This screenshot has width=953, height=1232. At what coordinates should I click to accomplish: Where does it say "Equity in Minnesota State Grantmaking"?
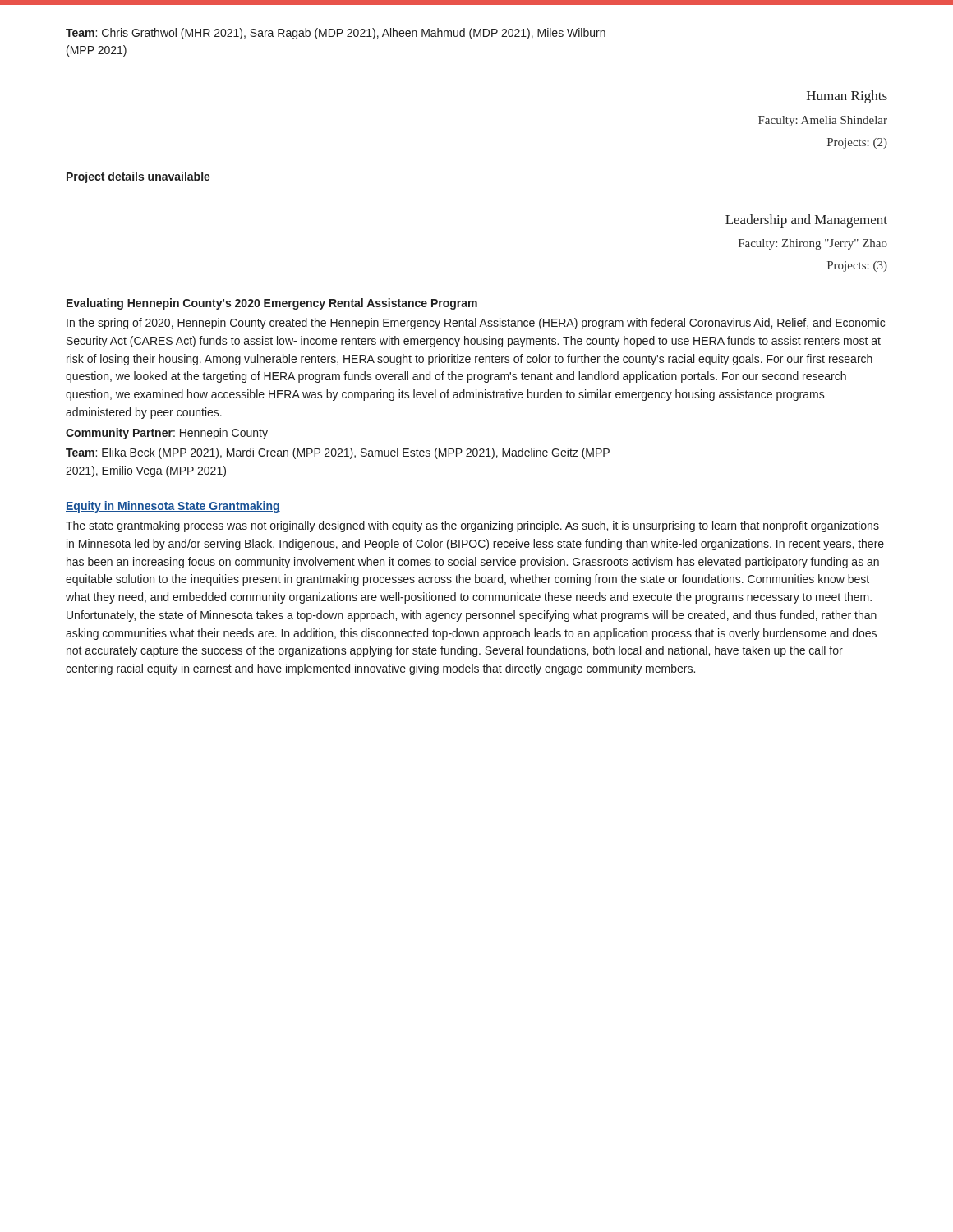pyautogui.click(x=173, y=506)
